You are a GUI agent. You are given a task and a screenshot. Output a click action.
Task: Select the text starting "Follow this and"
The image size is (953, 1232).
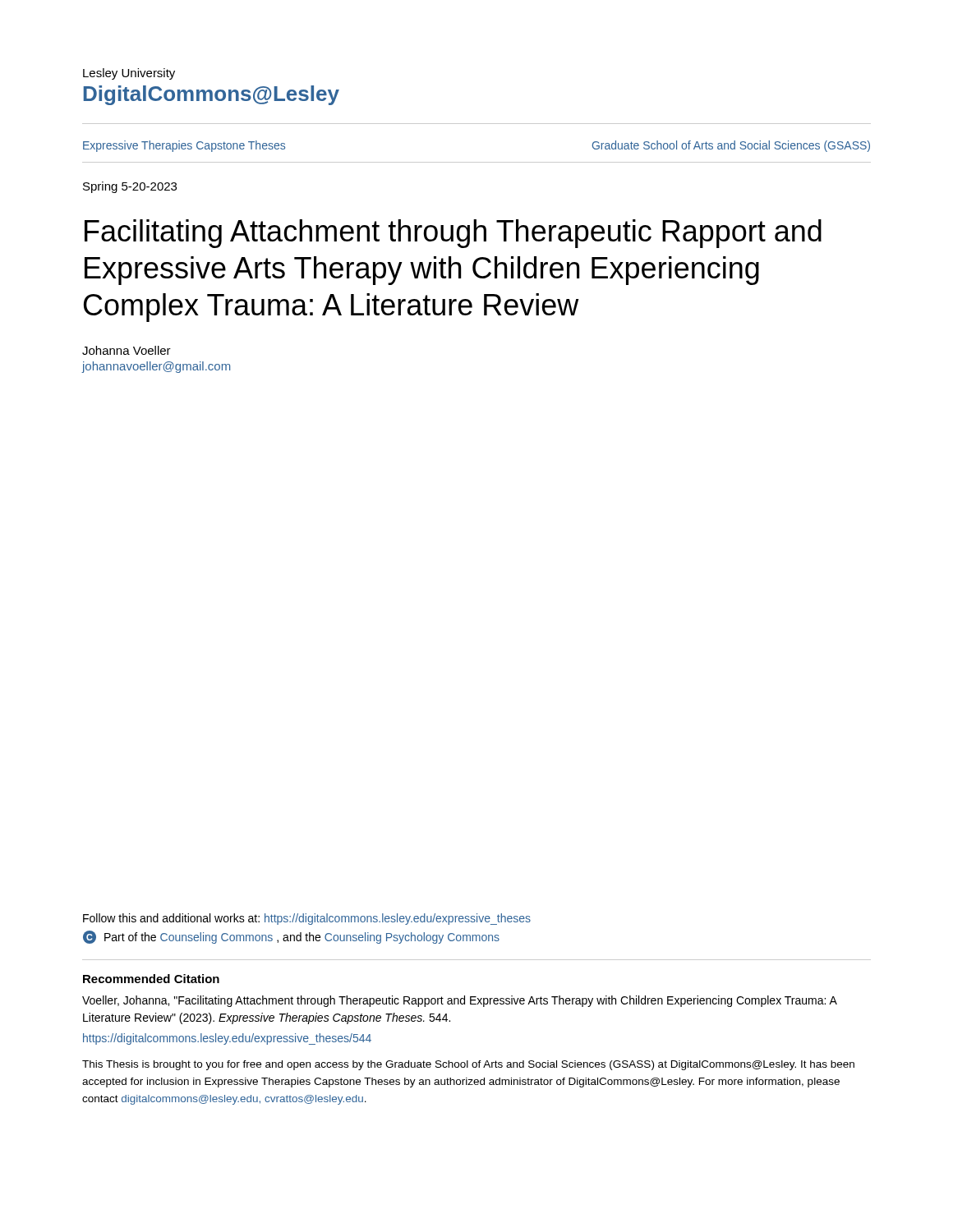point(476,918)
